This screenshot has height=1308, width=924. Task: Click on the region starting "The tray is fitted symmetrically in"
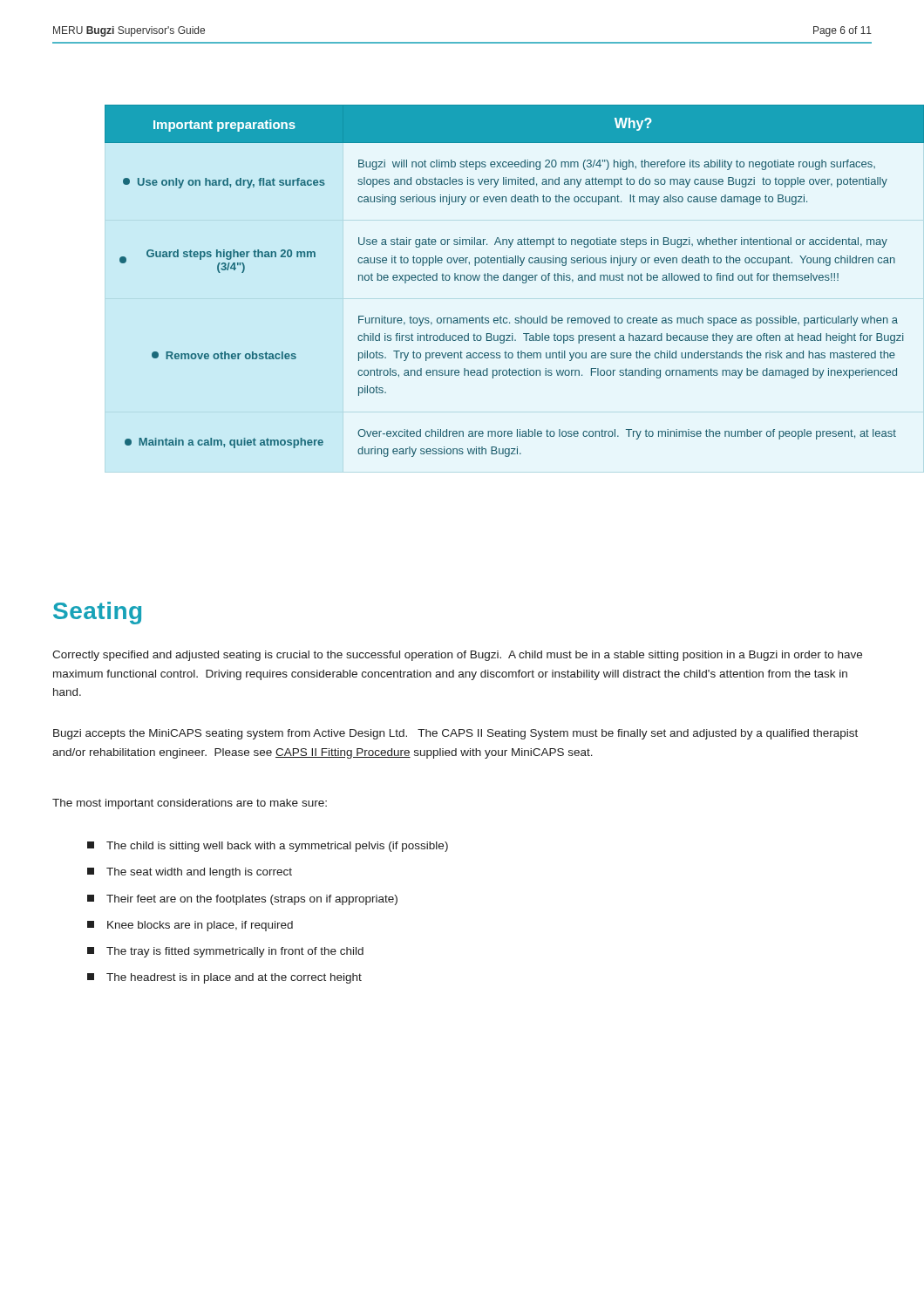[x=226, y=952]
